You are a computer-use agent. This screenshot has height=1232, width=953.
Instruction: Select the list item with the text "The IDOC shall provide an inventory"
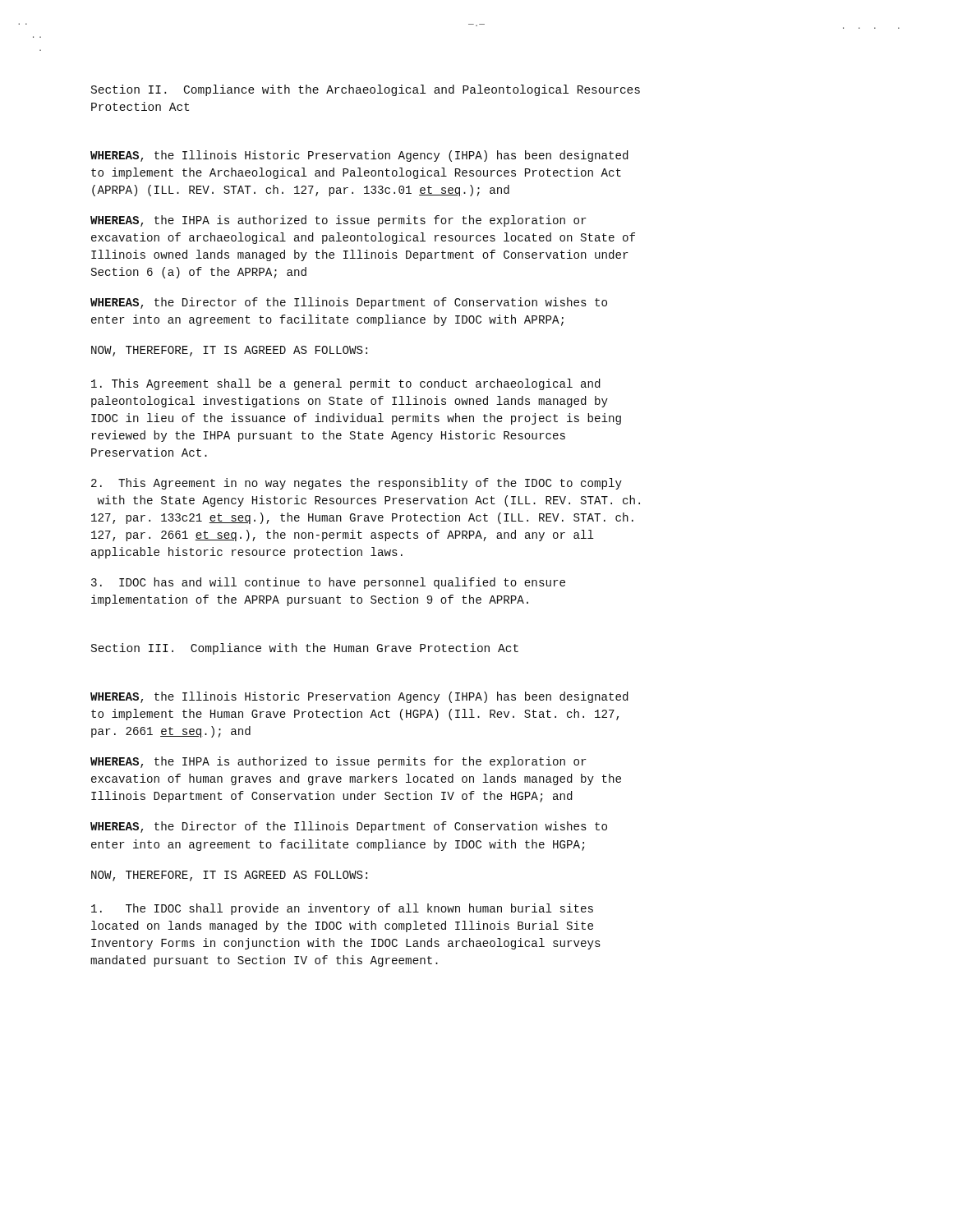[x=346, y=935]
